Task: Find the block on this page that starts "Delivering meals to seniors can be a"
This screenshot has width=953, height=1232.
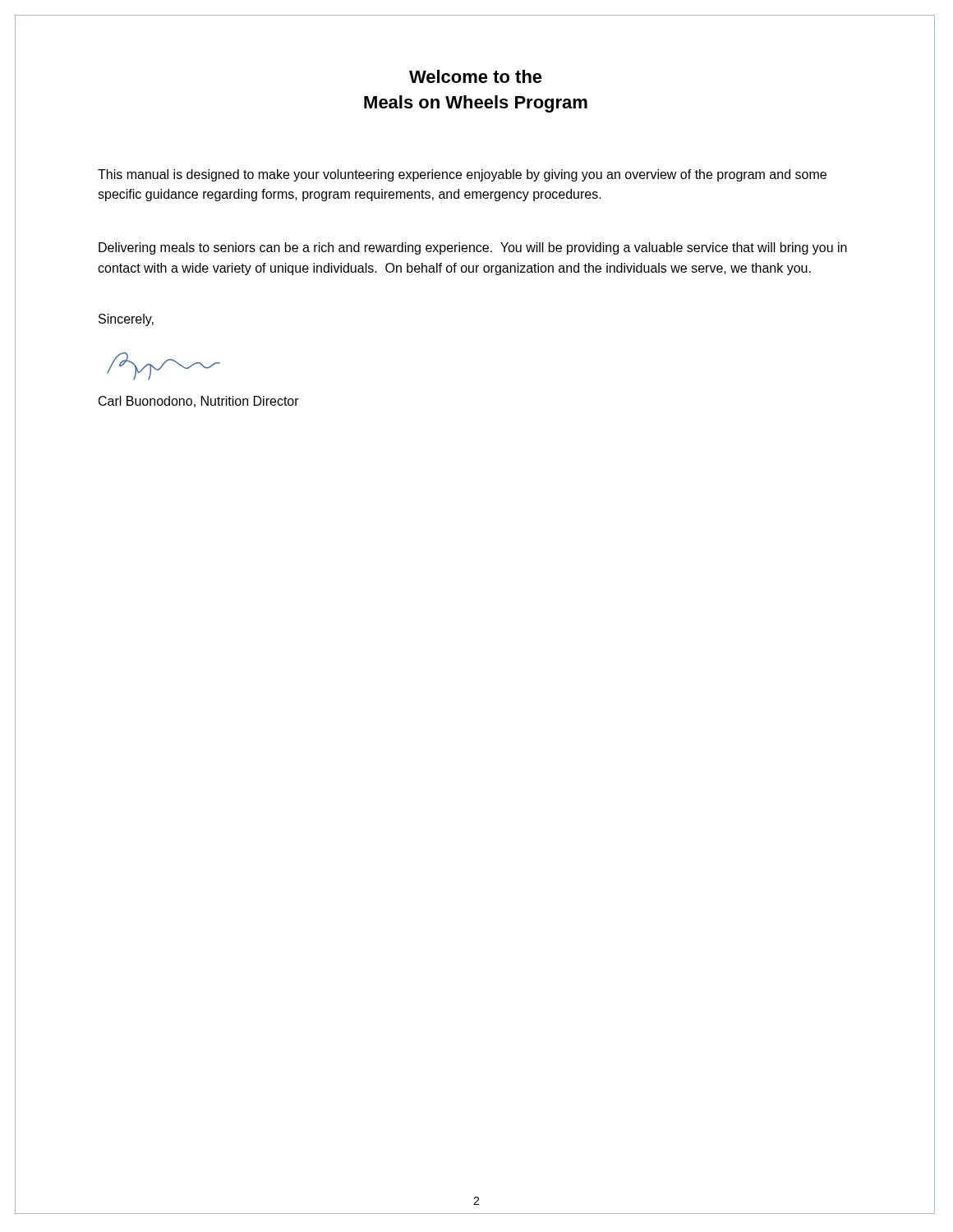Action: pos(473,258)
